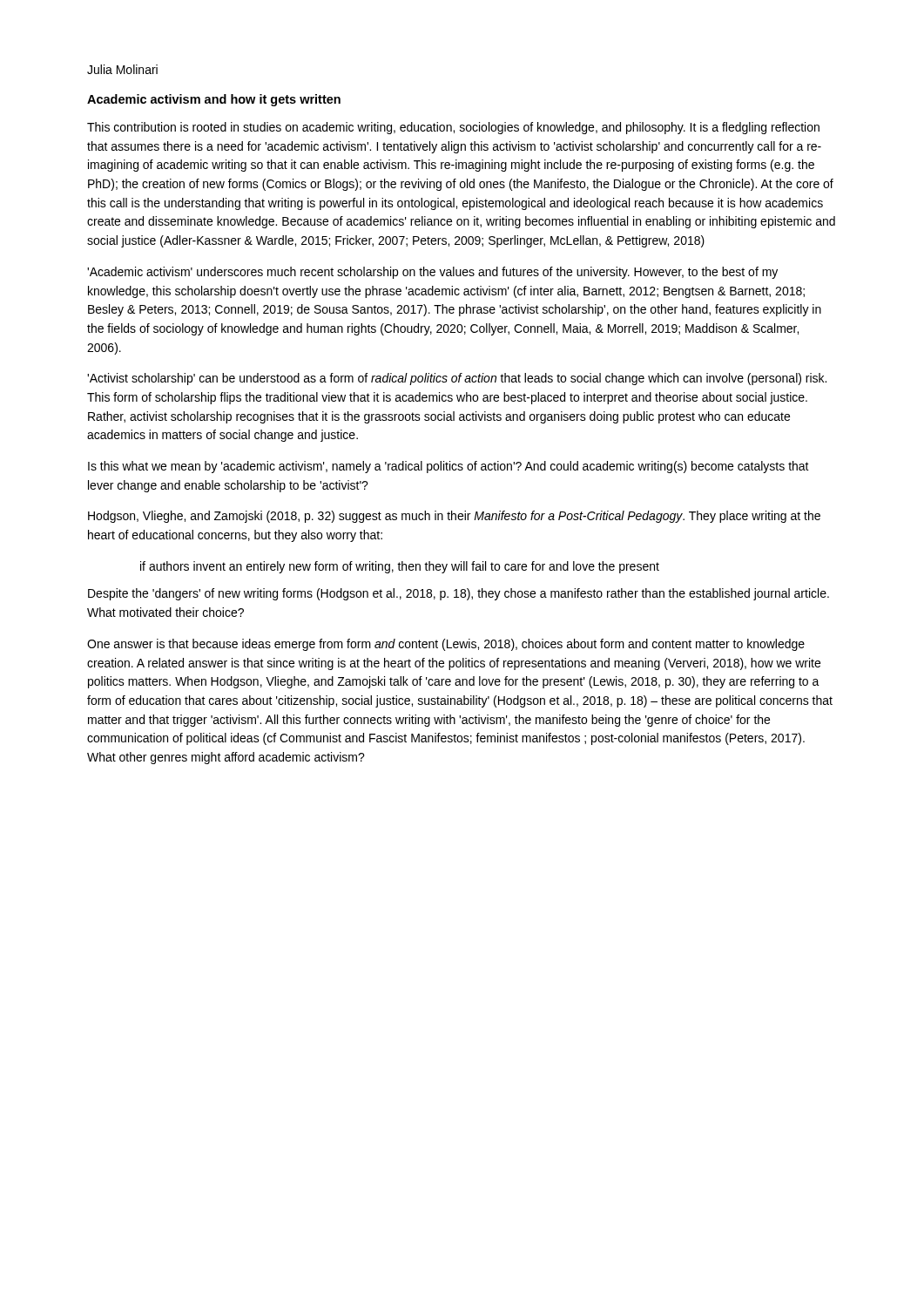The height and width of the screenshot is (1307, 924).
Task: Navigate to the element starting "'Activist scholarship' can be understood as"
Action: (x=457, y=407)
